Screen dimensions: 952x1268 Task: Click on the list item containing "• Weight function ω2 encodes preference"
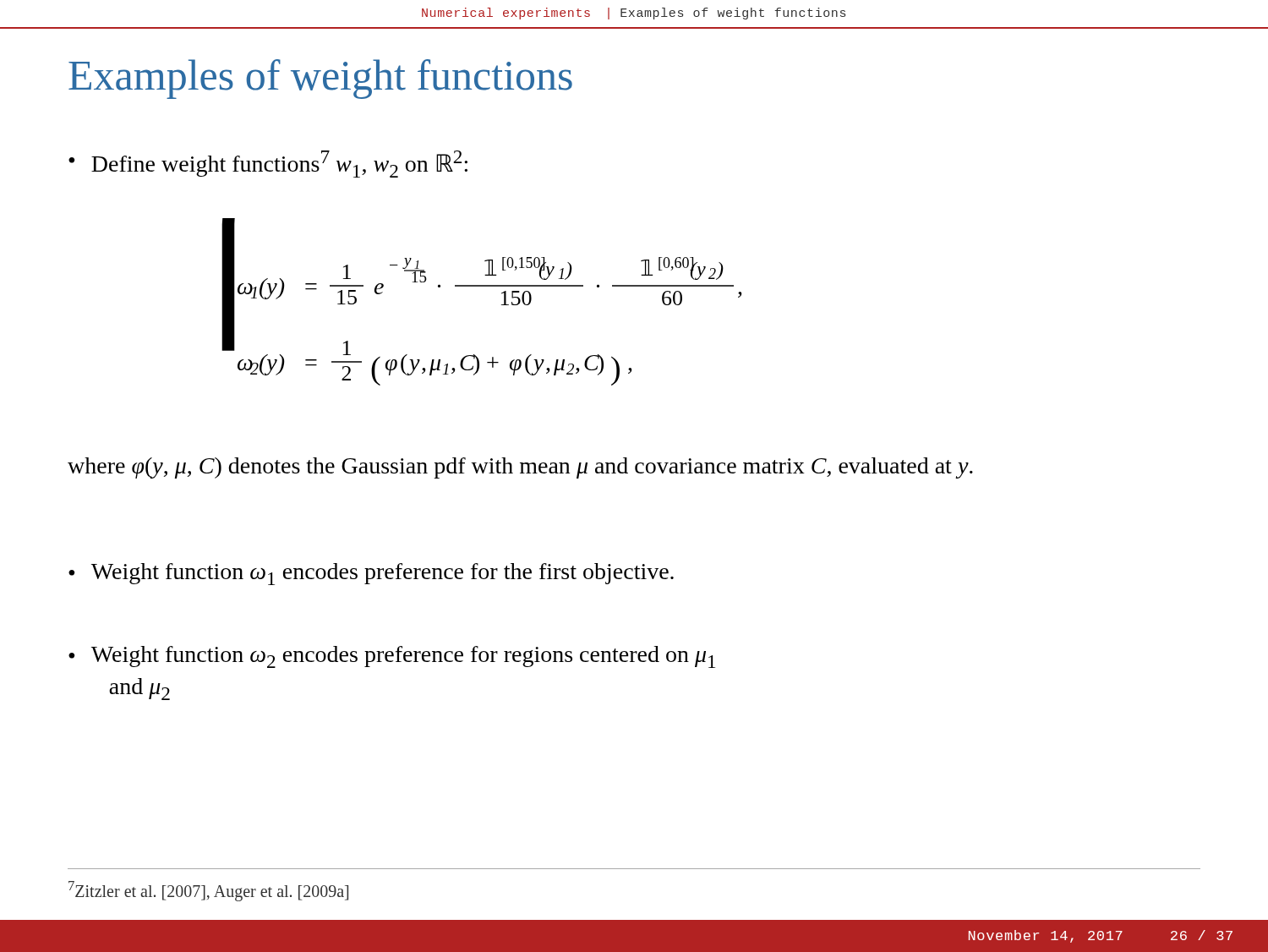click(x=392, y=673)
